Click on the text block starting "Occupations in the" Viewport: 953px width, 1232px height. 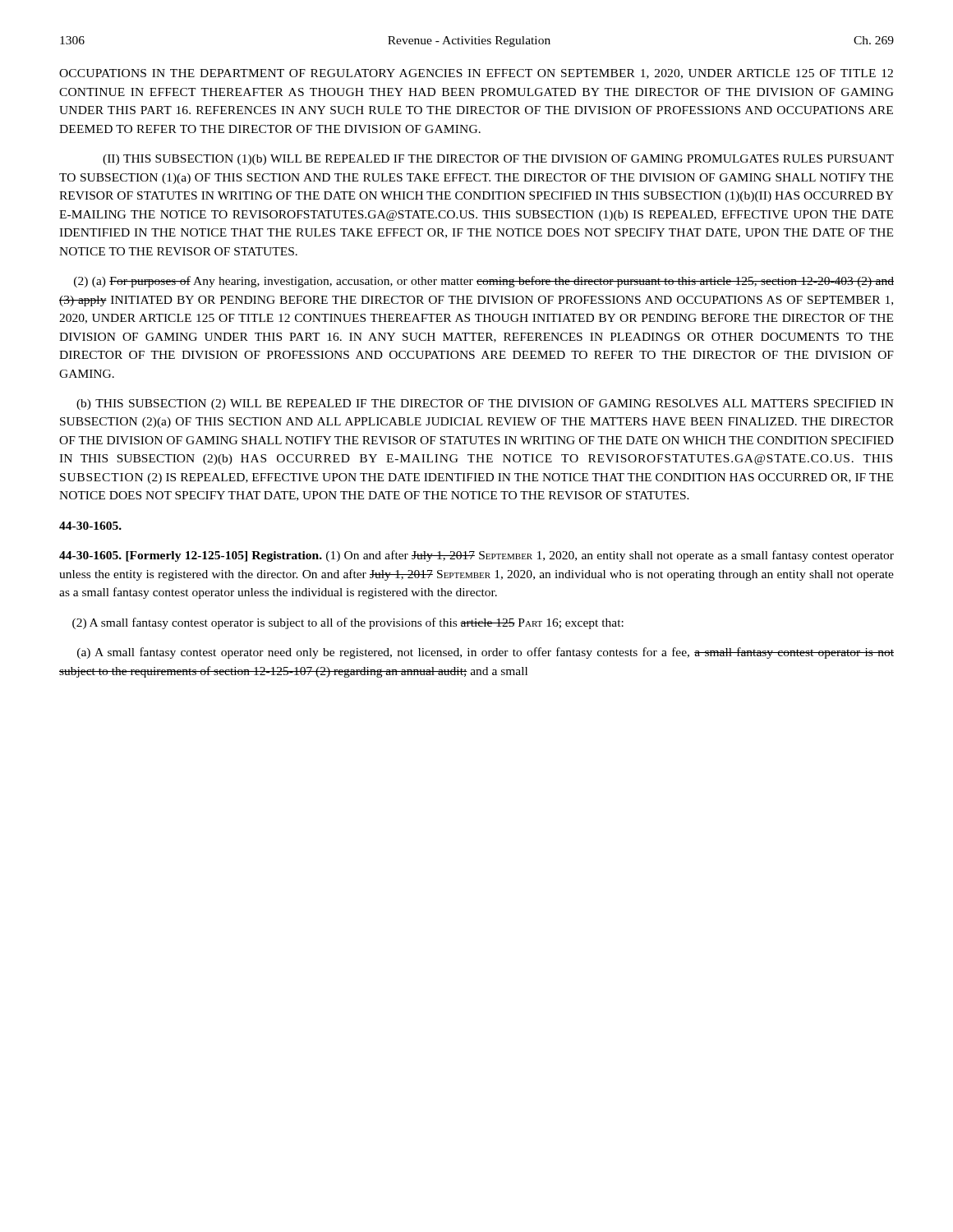[476, 101]
